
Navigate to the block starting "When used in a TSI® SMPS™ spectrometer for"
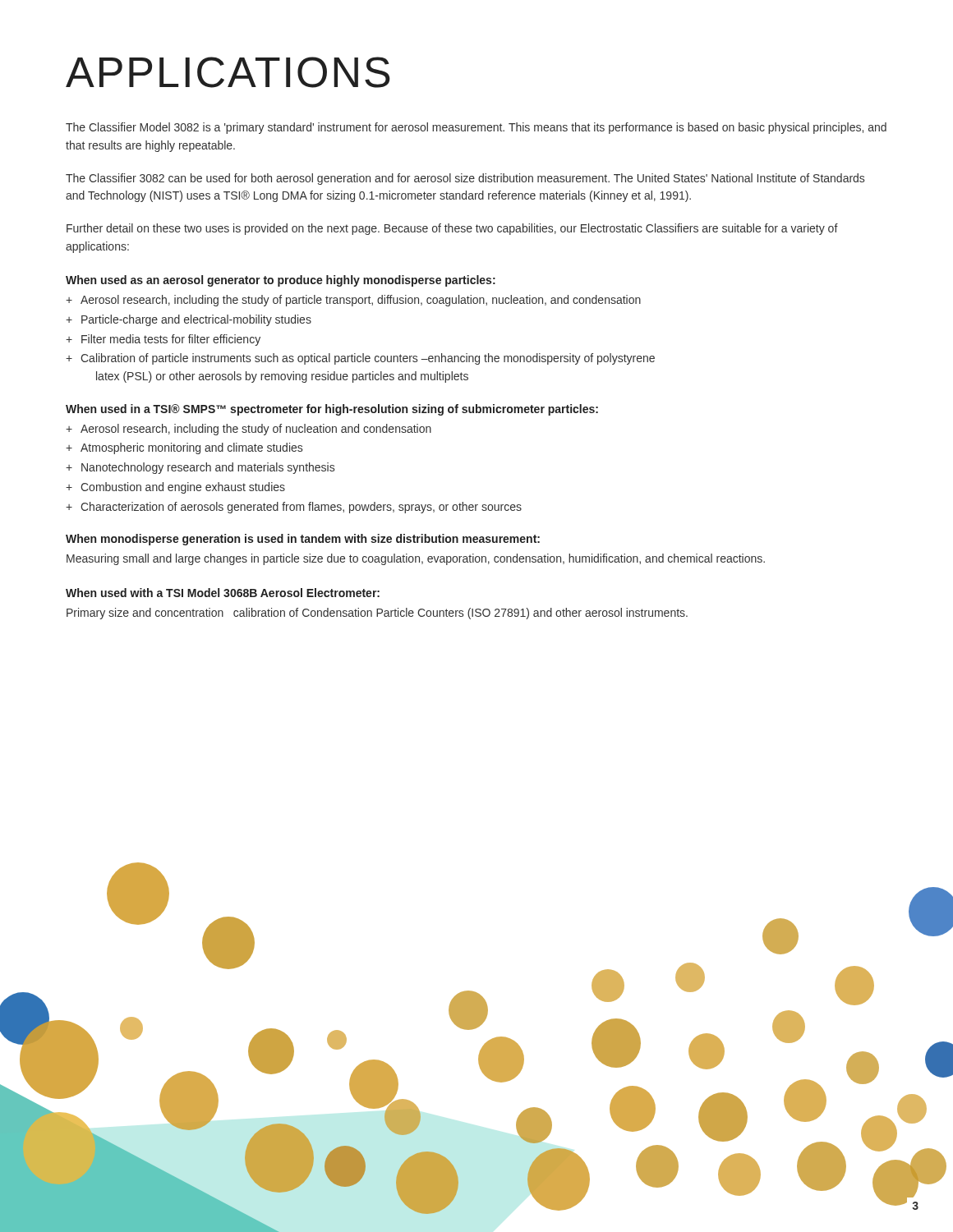coord(332,409)
